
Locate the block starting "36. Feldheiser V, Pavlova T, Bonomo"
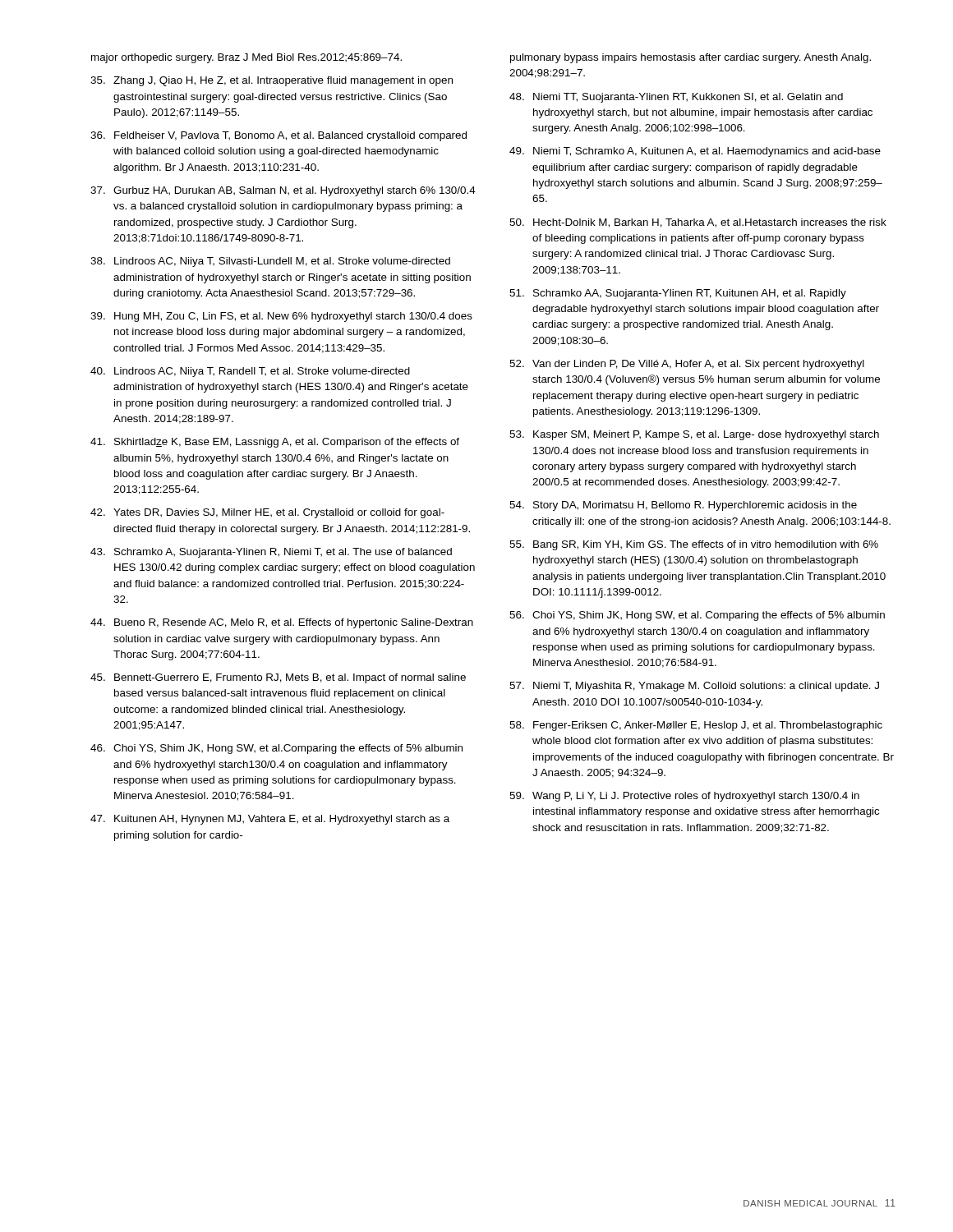[283, 151]
